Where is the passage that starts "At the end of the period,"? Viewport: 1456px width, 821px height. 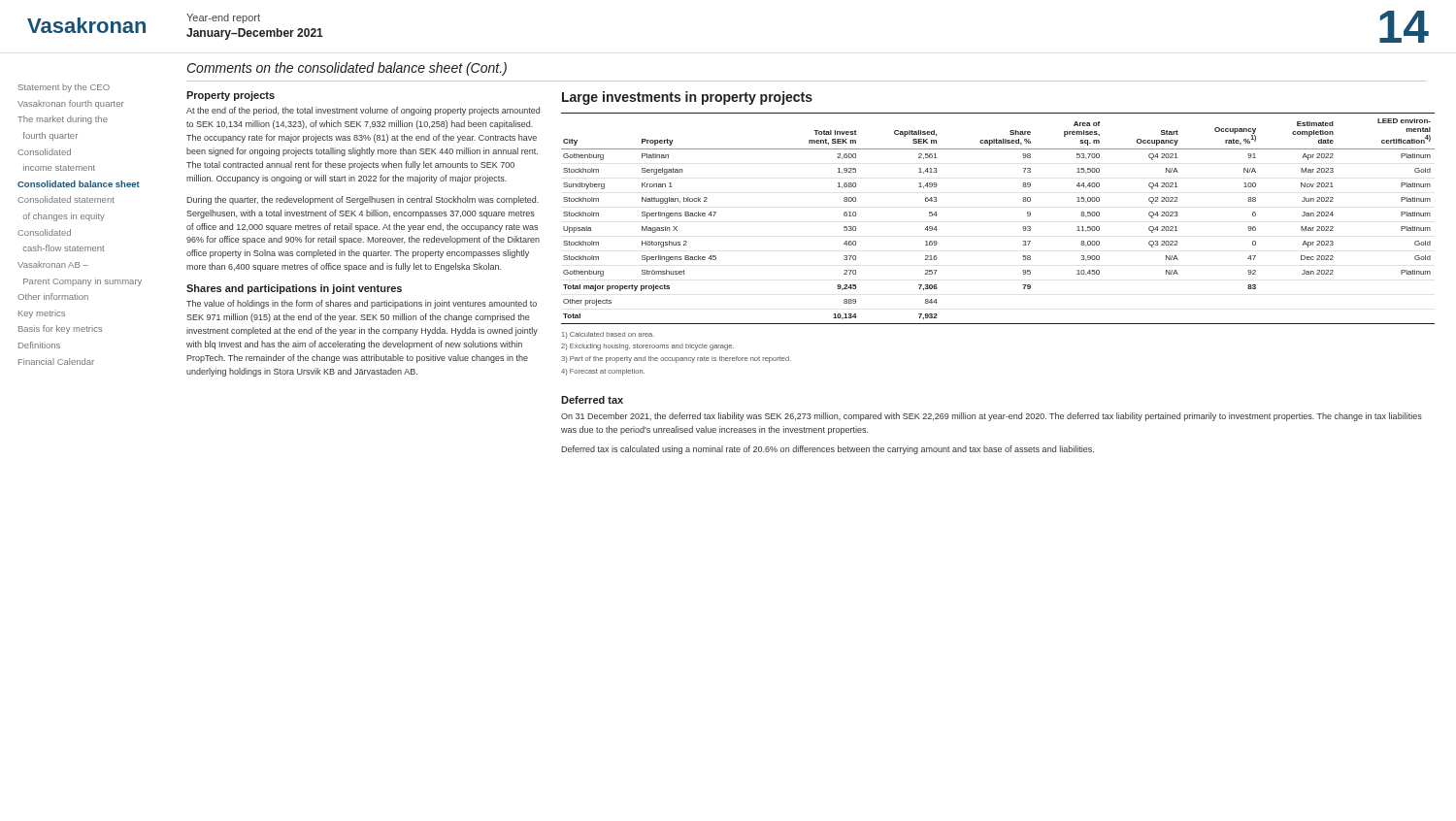[363, 144]
